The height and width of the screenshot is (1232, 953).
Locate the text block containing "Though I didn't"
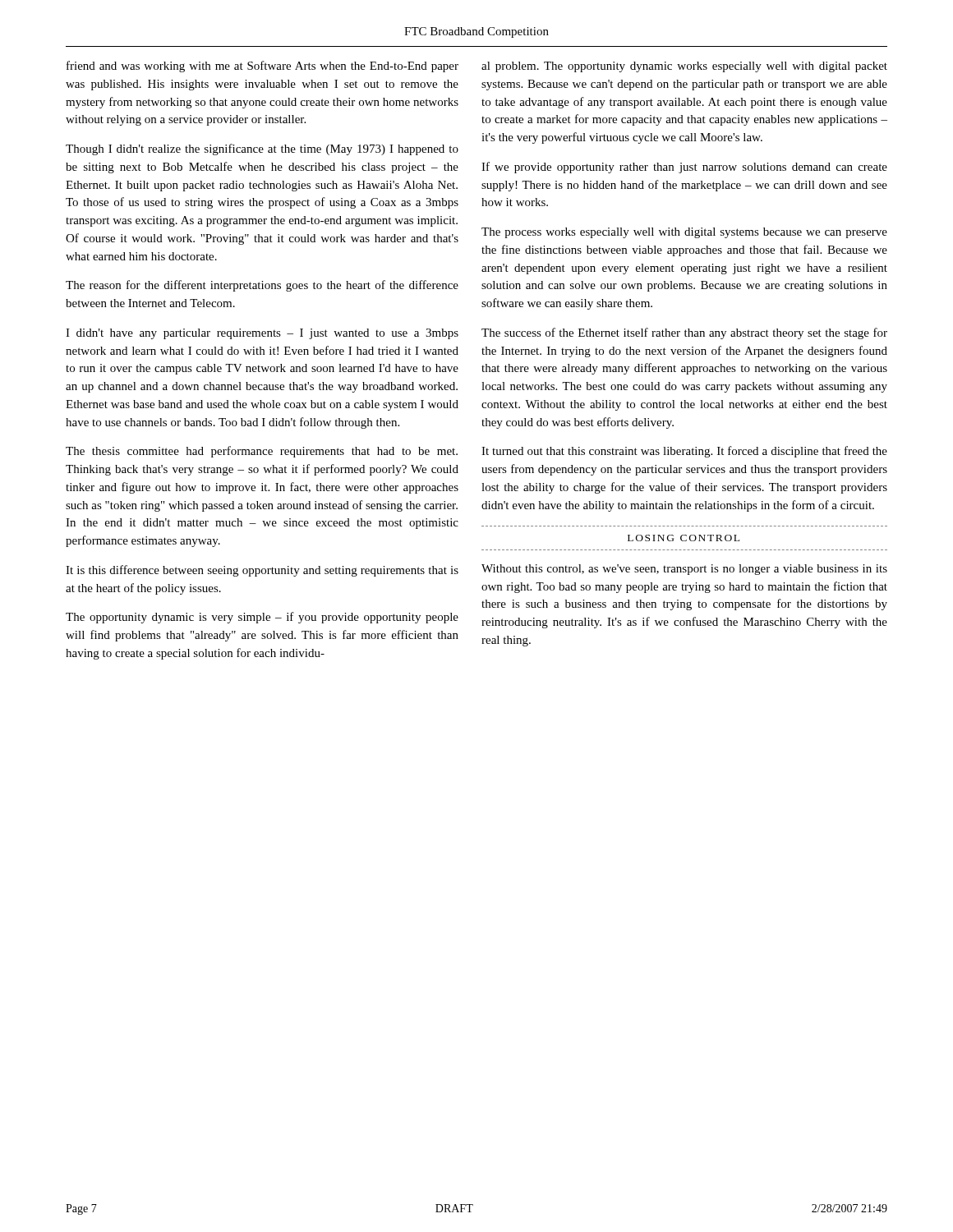[x=262, y=202]
